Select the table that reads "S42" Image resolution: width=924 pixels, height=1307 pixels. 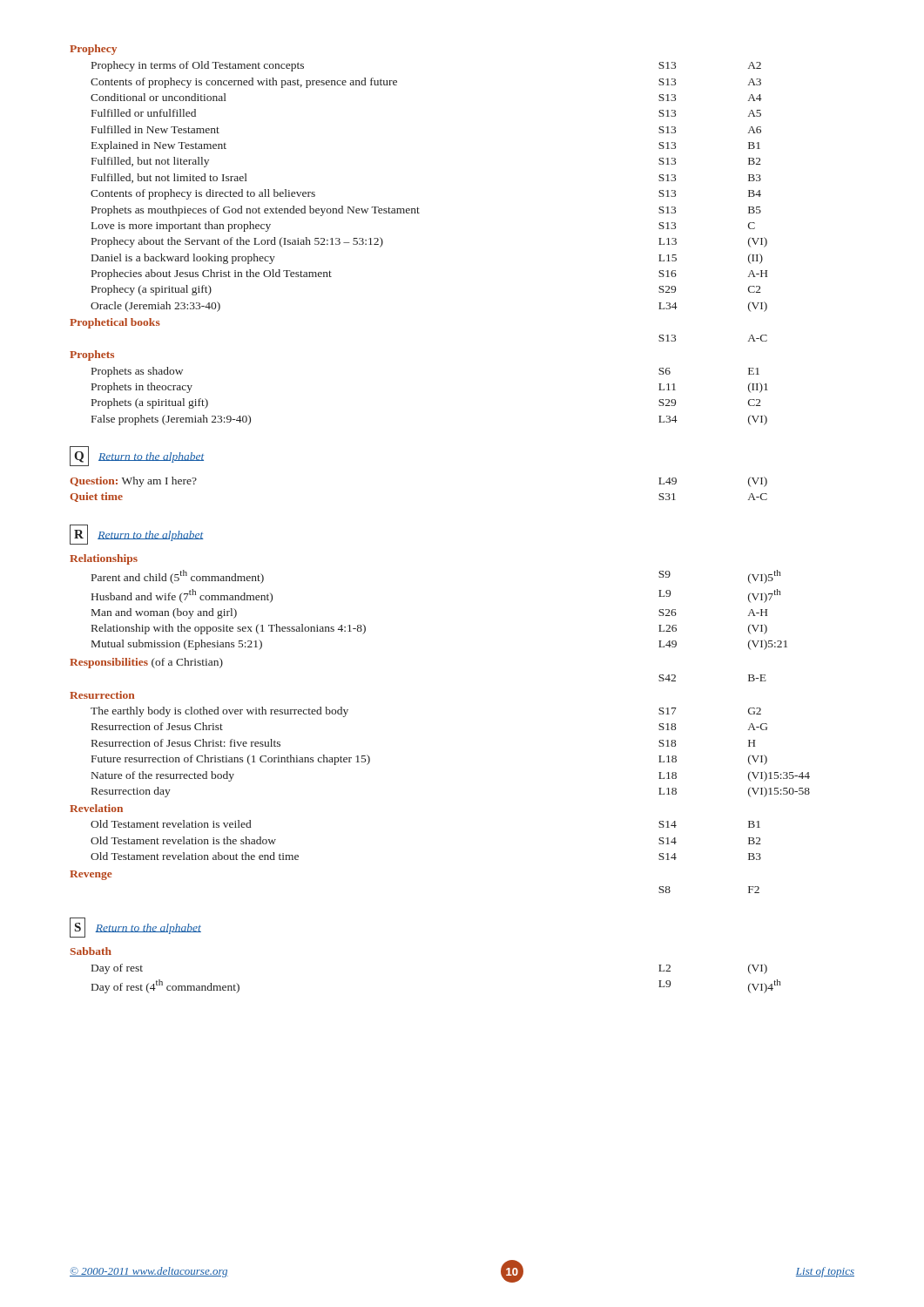coord(462,678)
